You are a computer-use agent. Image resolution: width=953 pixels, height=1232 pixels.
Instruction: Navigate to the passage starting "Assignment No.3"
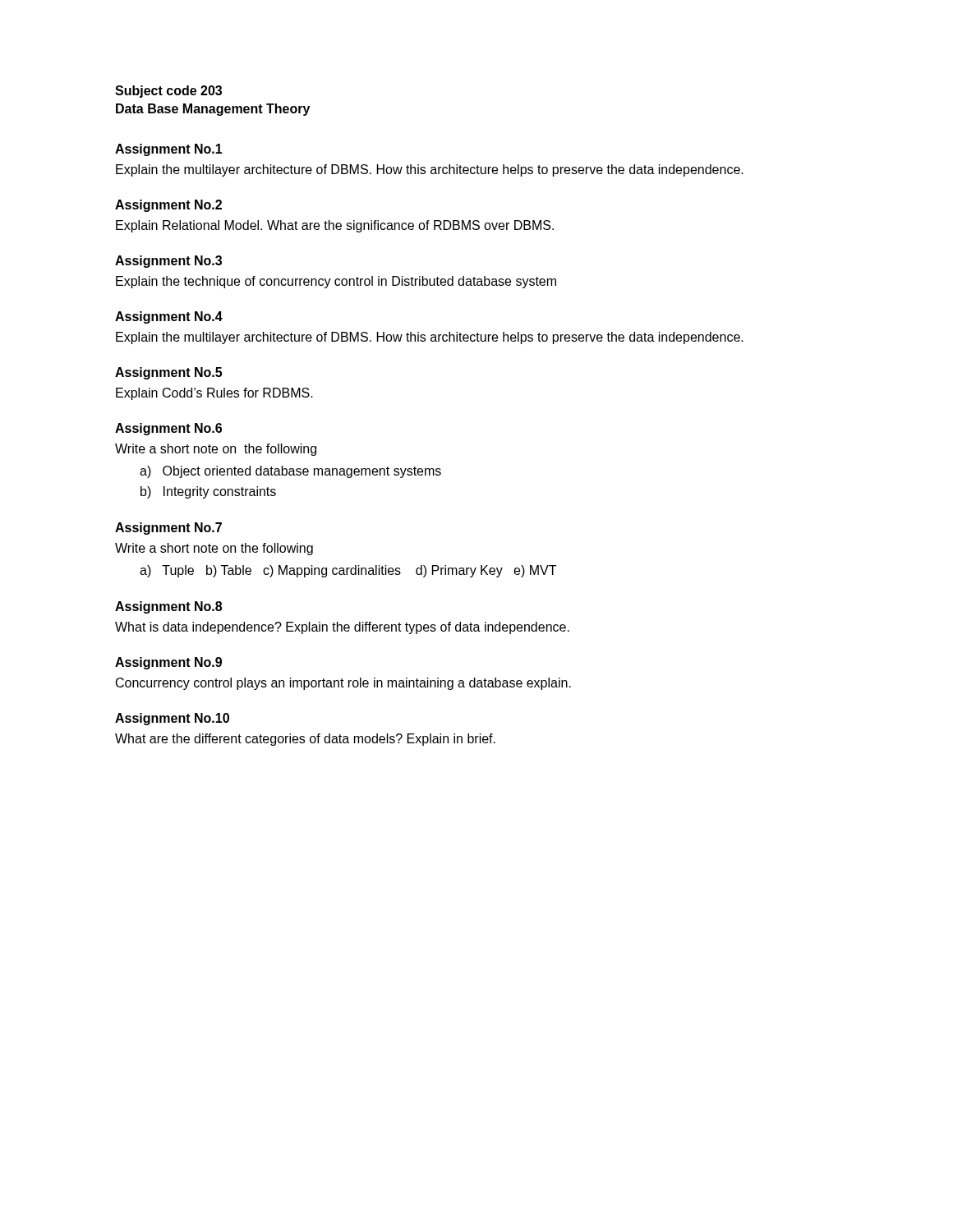pos(169,261)
